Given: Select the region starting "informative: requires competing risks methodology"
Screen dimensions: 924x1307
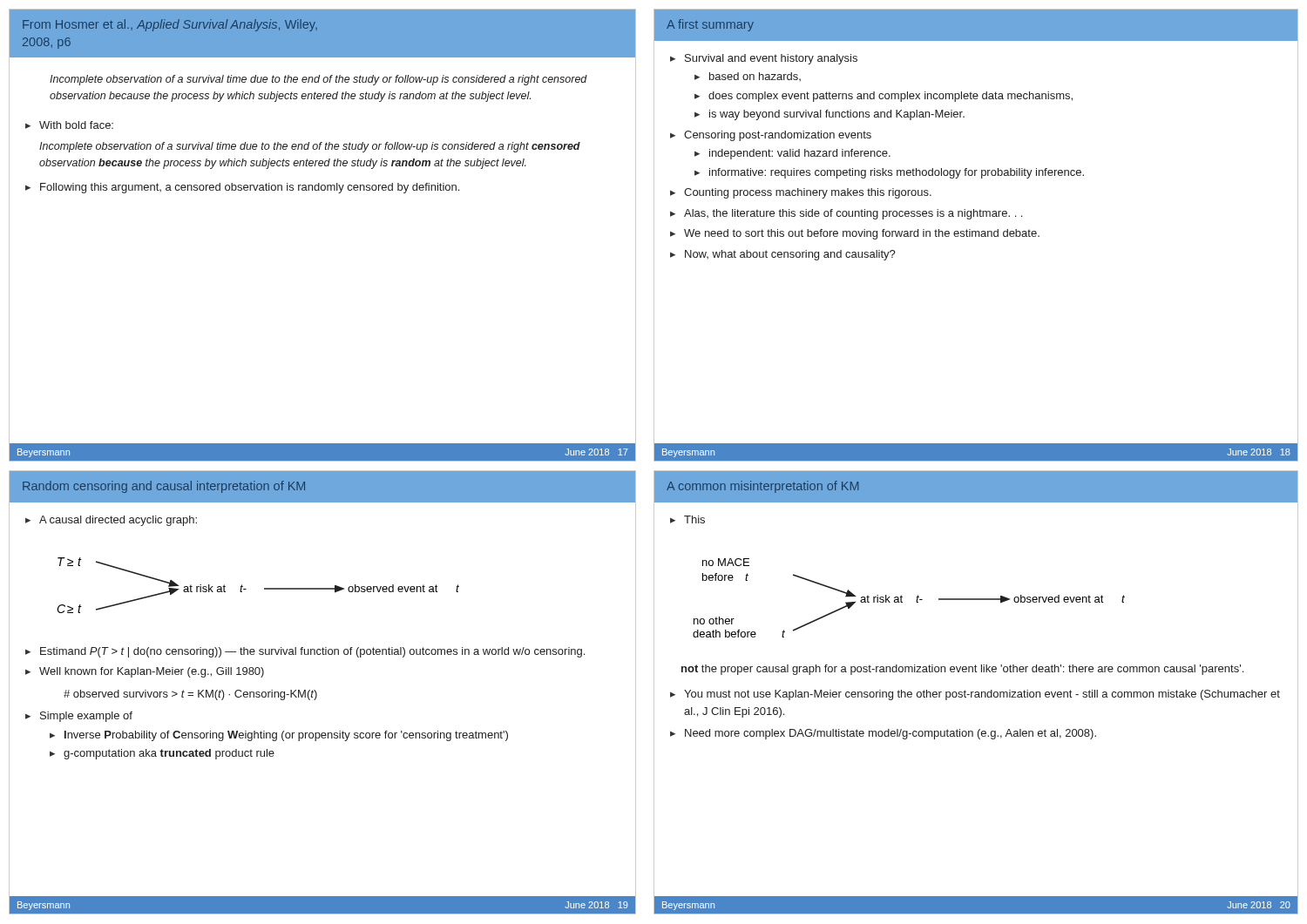Looking at the screenshot, I should pyautogui.click(x=897, y=172).
